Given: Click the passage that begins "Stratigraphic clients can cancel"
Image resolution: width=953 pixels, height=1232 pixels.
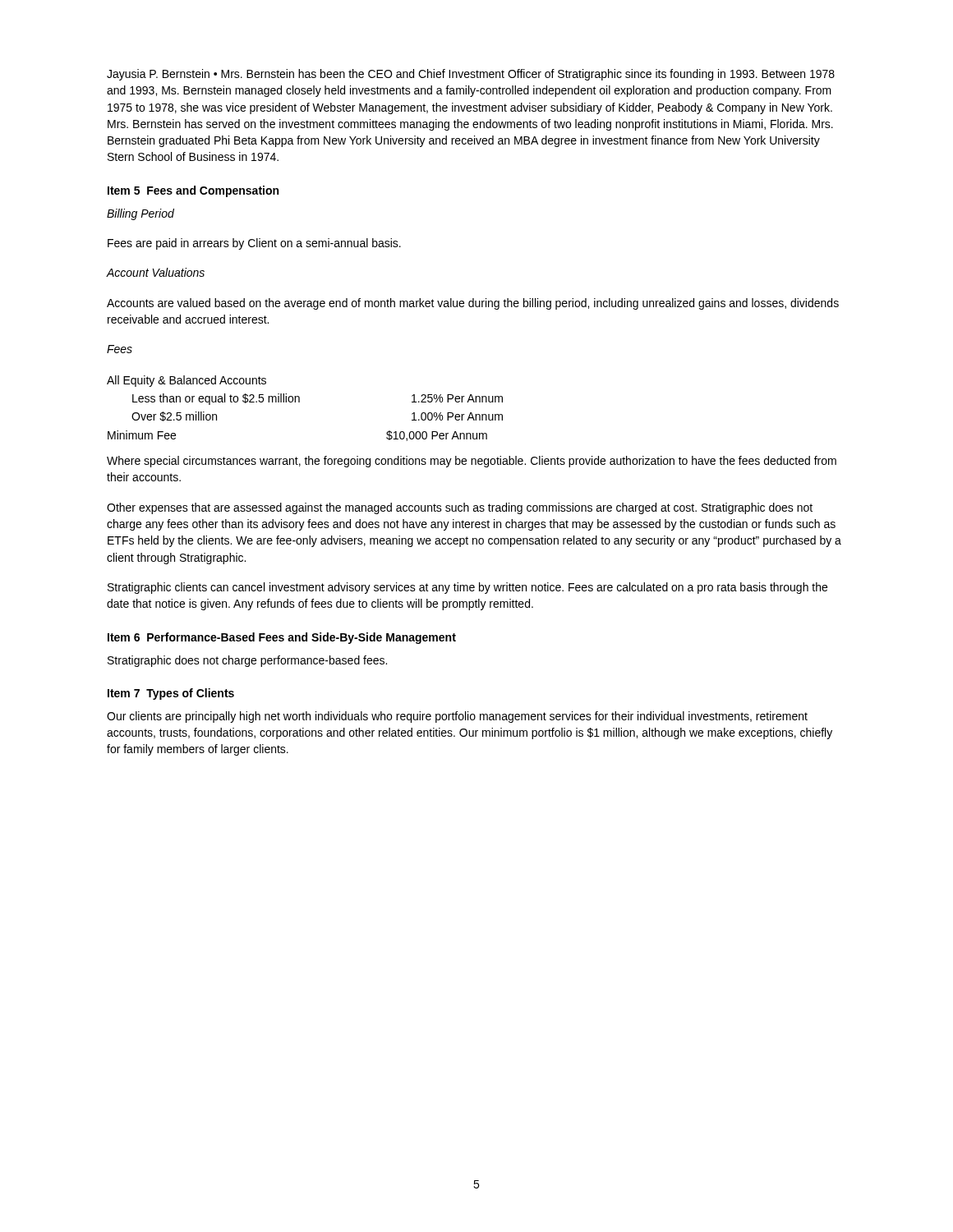Looking at the screenshot, I should point(467,596).
